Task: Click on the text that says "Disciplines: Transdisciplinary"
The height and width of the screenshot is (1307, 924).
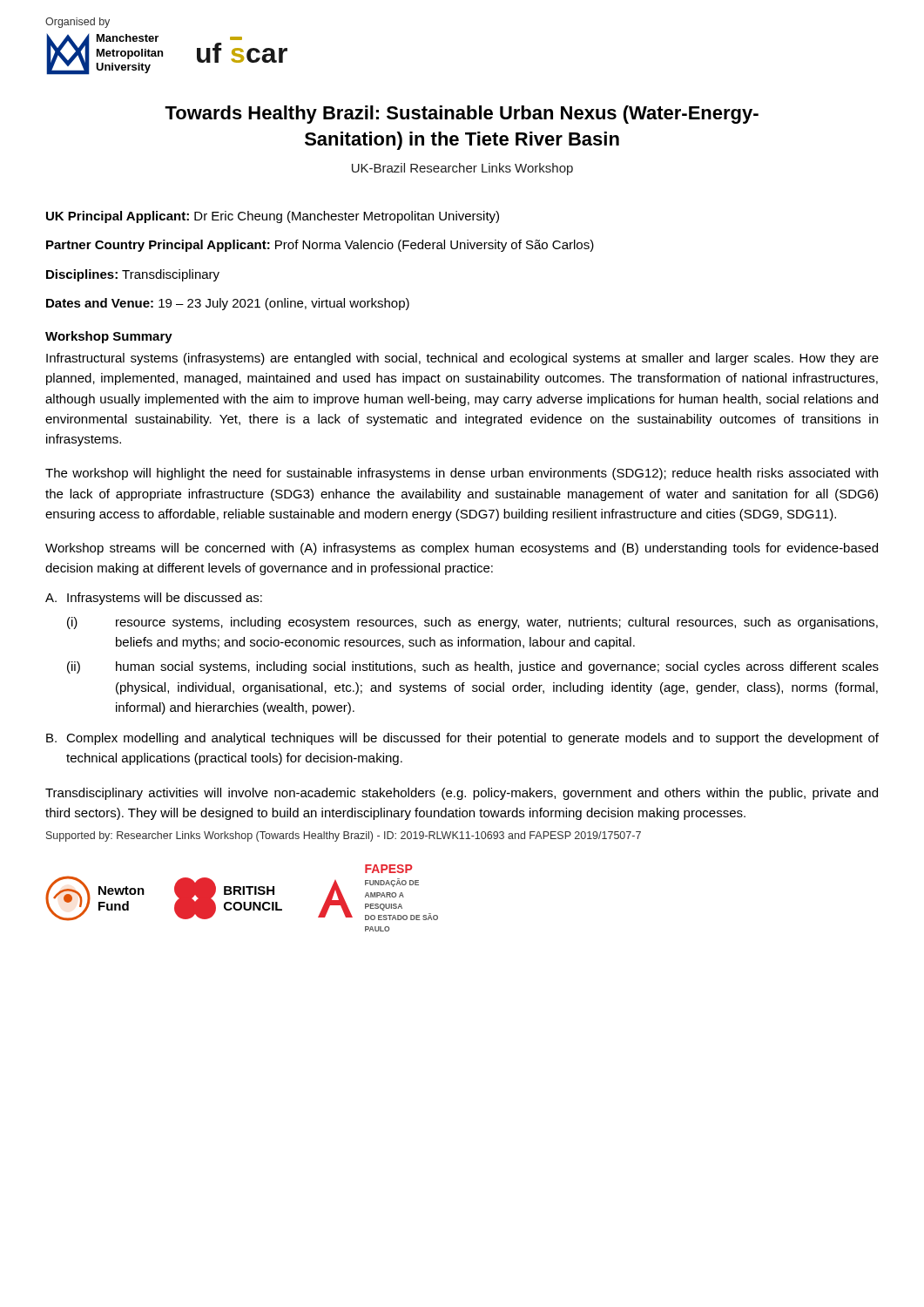Action: click(x=132, y=274)
